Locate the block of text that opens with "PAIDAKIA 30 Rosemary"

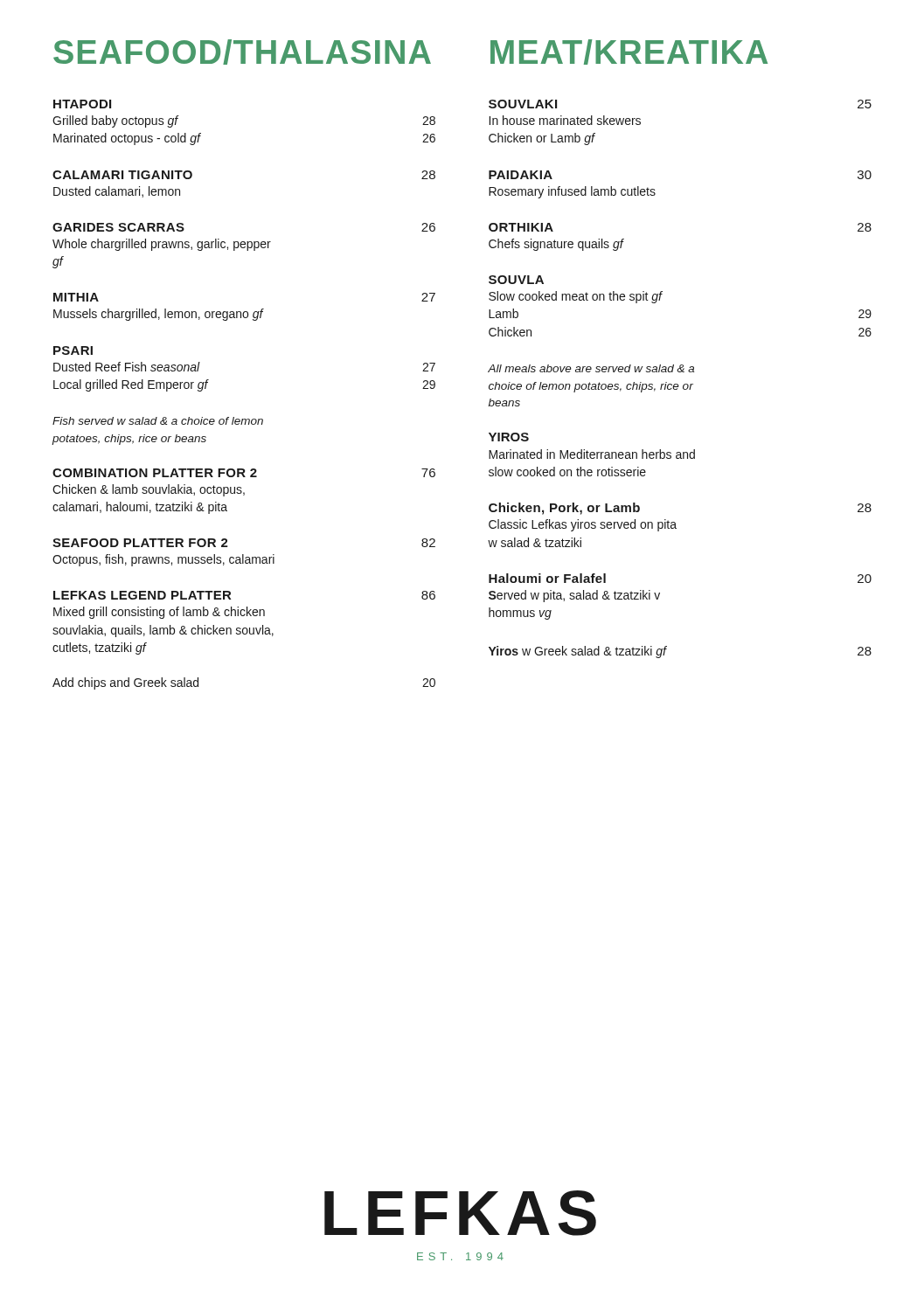pos(524,173)
